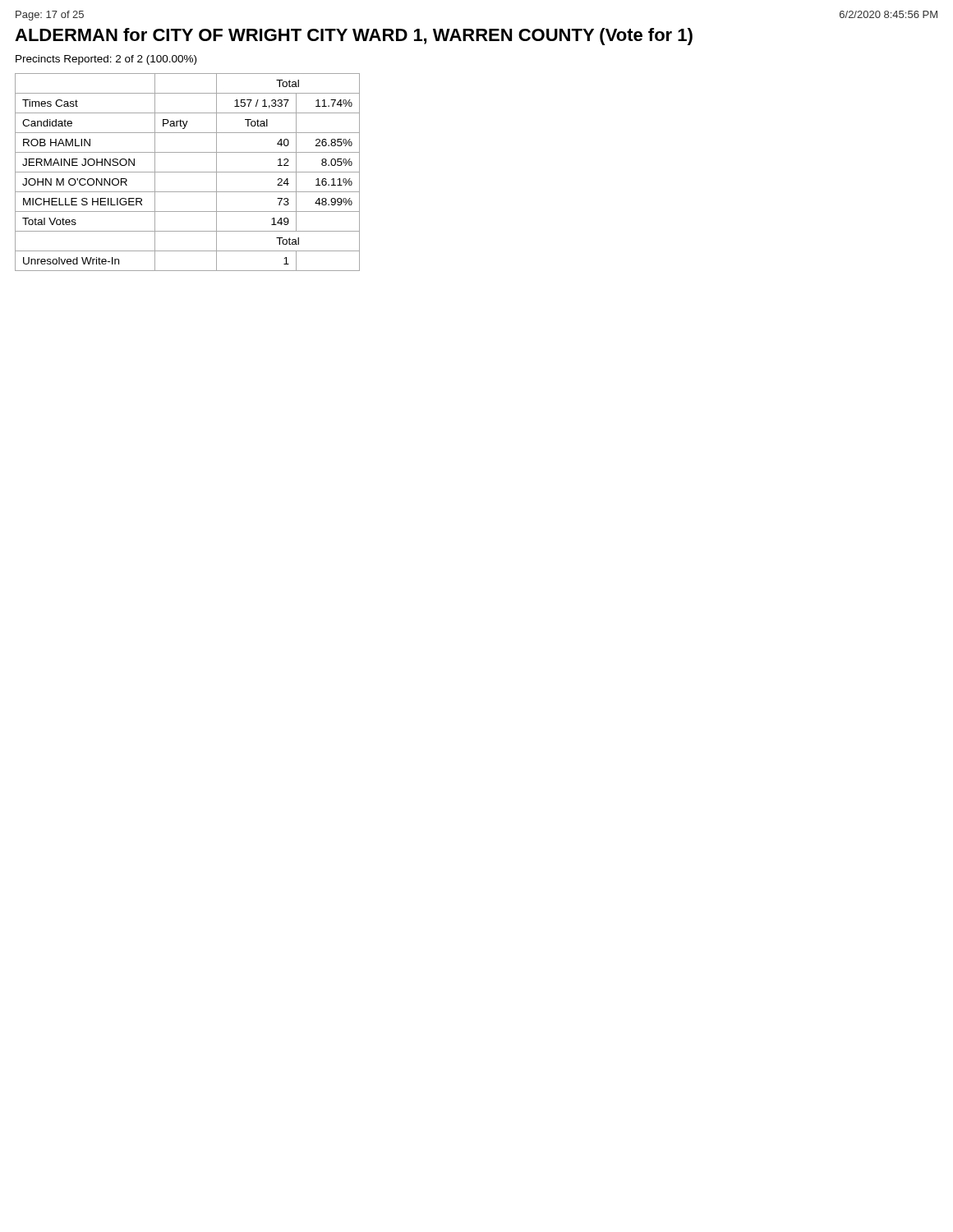
Task: Select the table that reads "Times Cast"
Action: pyautogui.click(x=476, y=172)
